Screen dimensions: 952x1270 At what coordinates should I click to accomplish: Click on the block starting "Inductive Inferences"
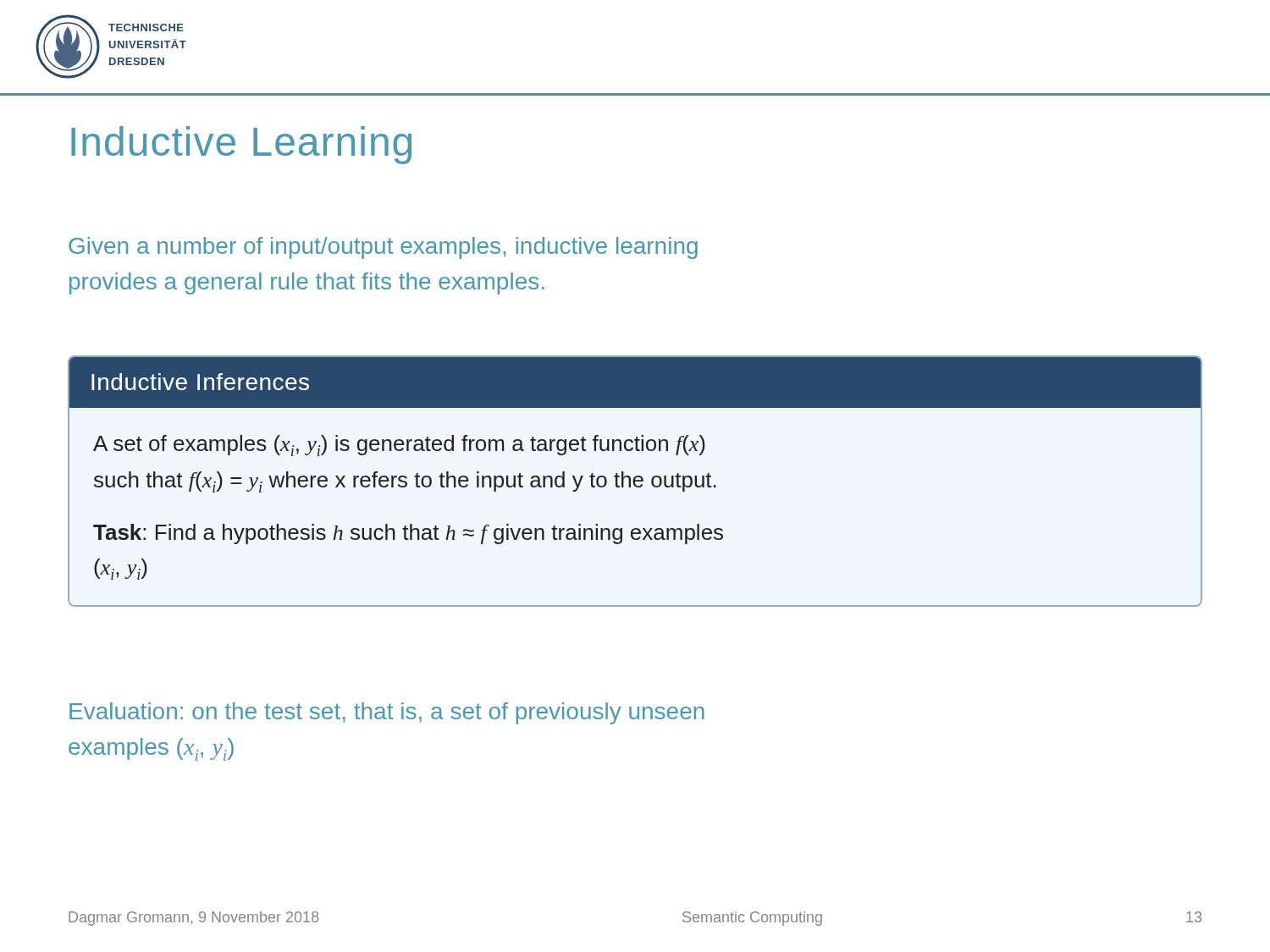point(200,382)
